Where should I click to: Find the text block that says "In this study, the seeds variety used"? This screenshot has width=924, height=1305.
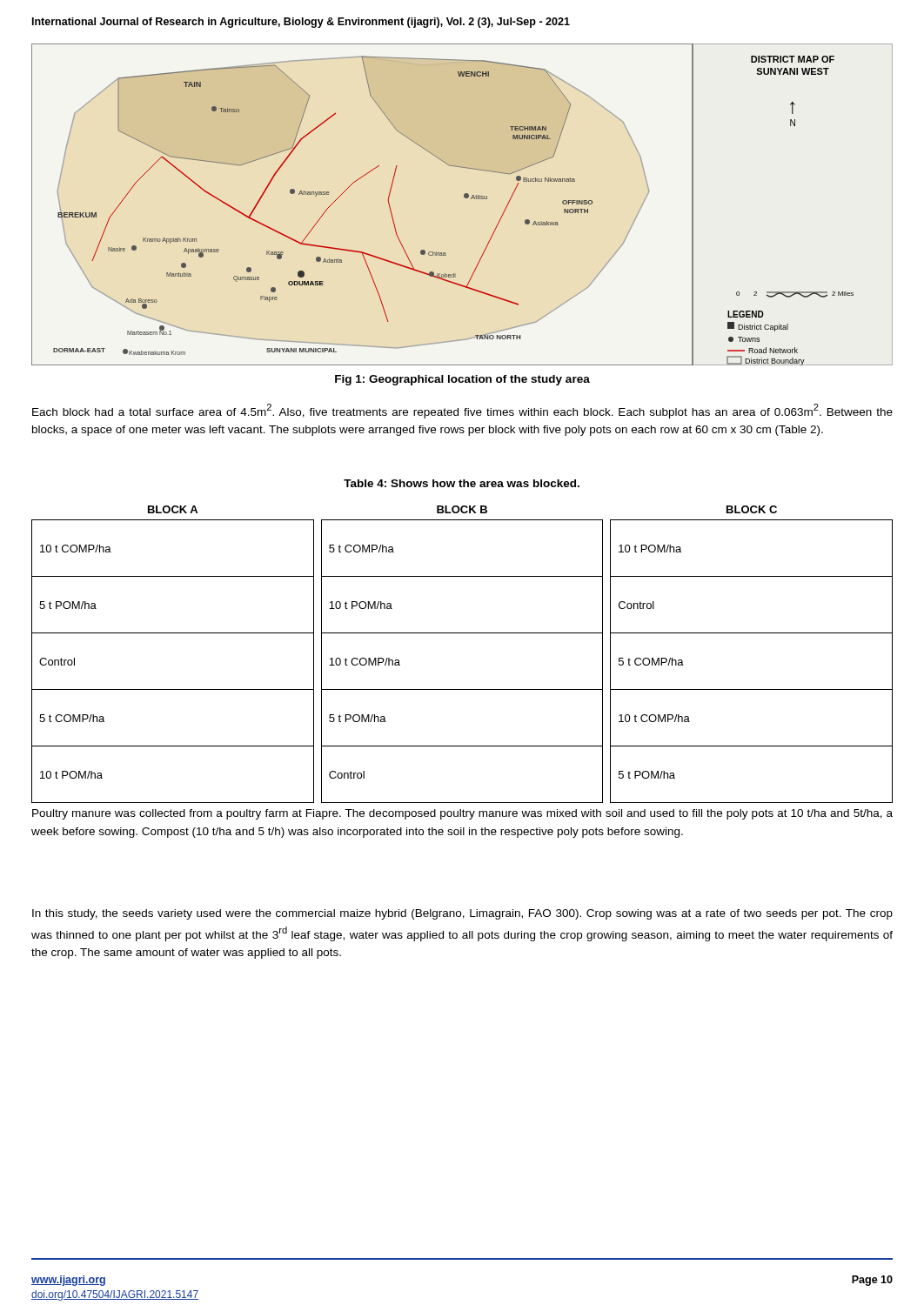pyautogui.click(x=462, y=933)
